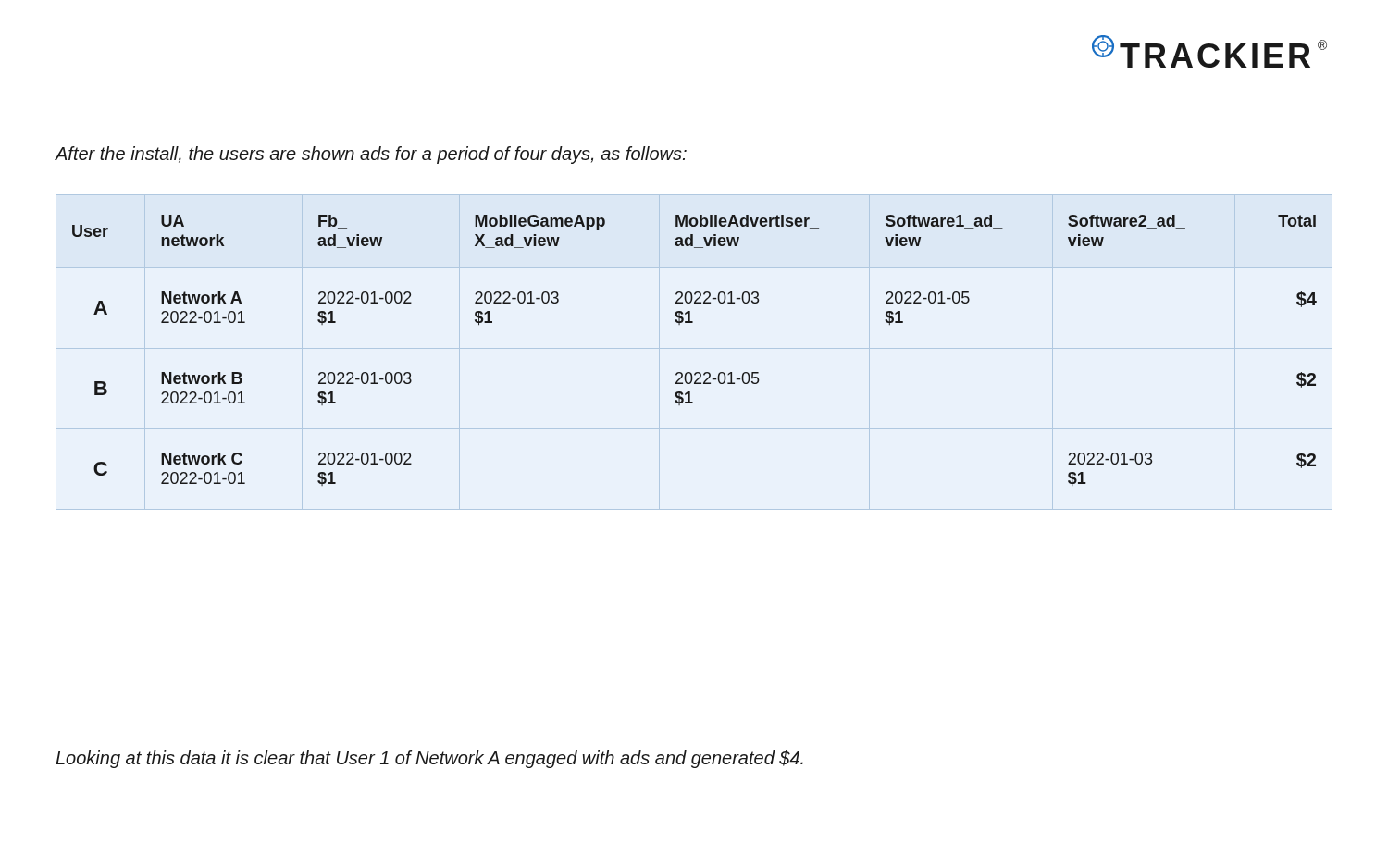1388x868 pixels.
Task: Find the table that mentions "Software2_ad_ view"
Action: (694, 352)
